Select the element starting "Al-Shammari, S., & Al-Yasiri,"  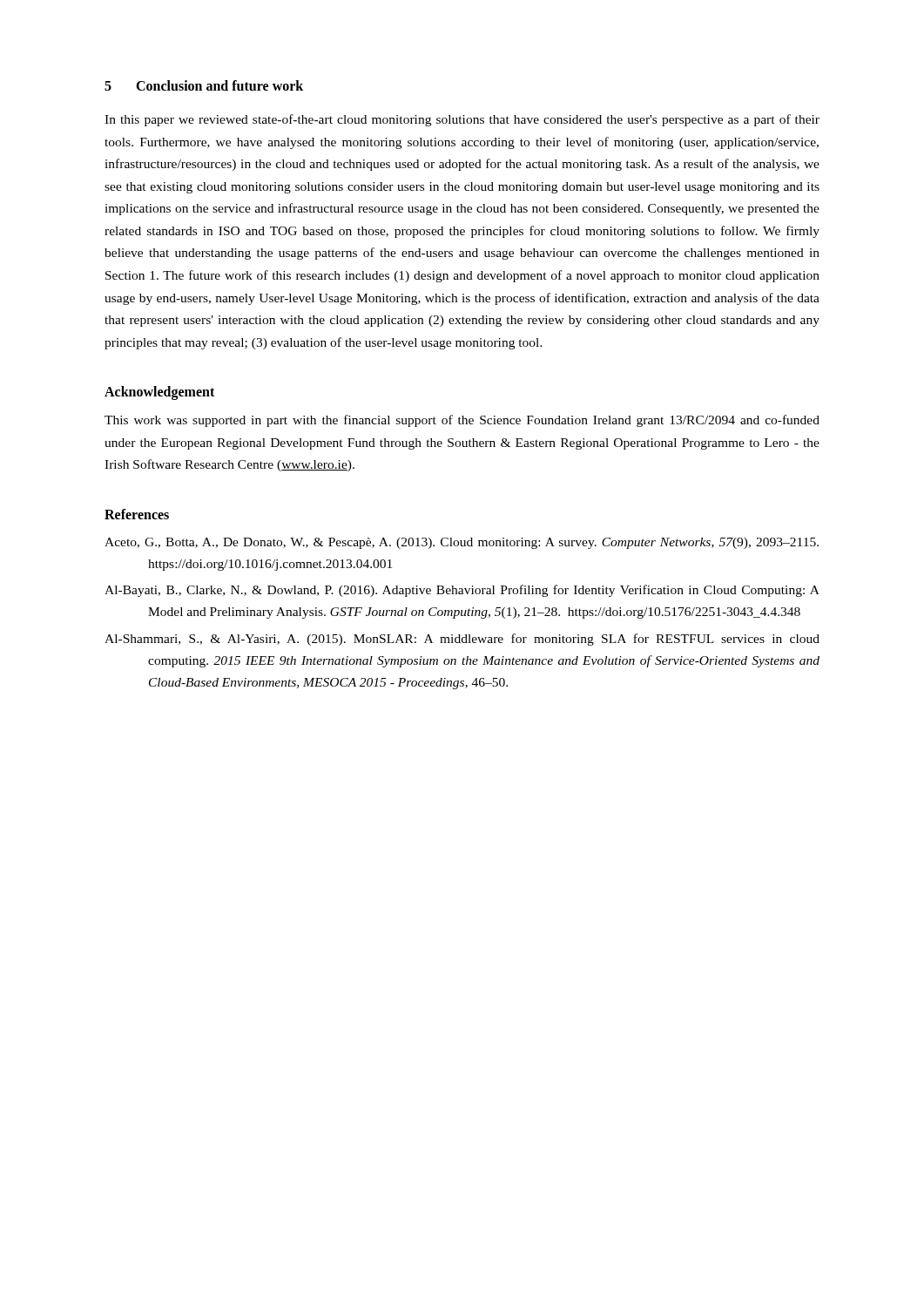click(x=462, y=660)
